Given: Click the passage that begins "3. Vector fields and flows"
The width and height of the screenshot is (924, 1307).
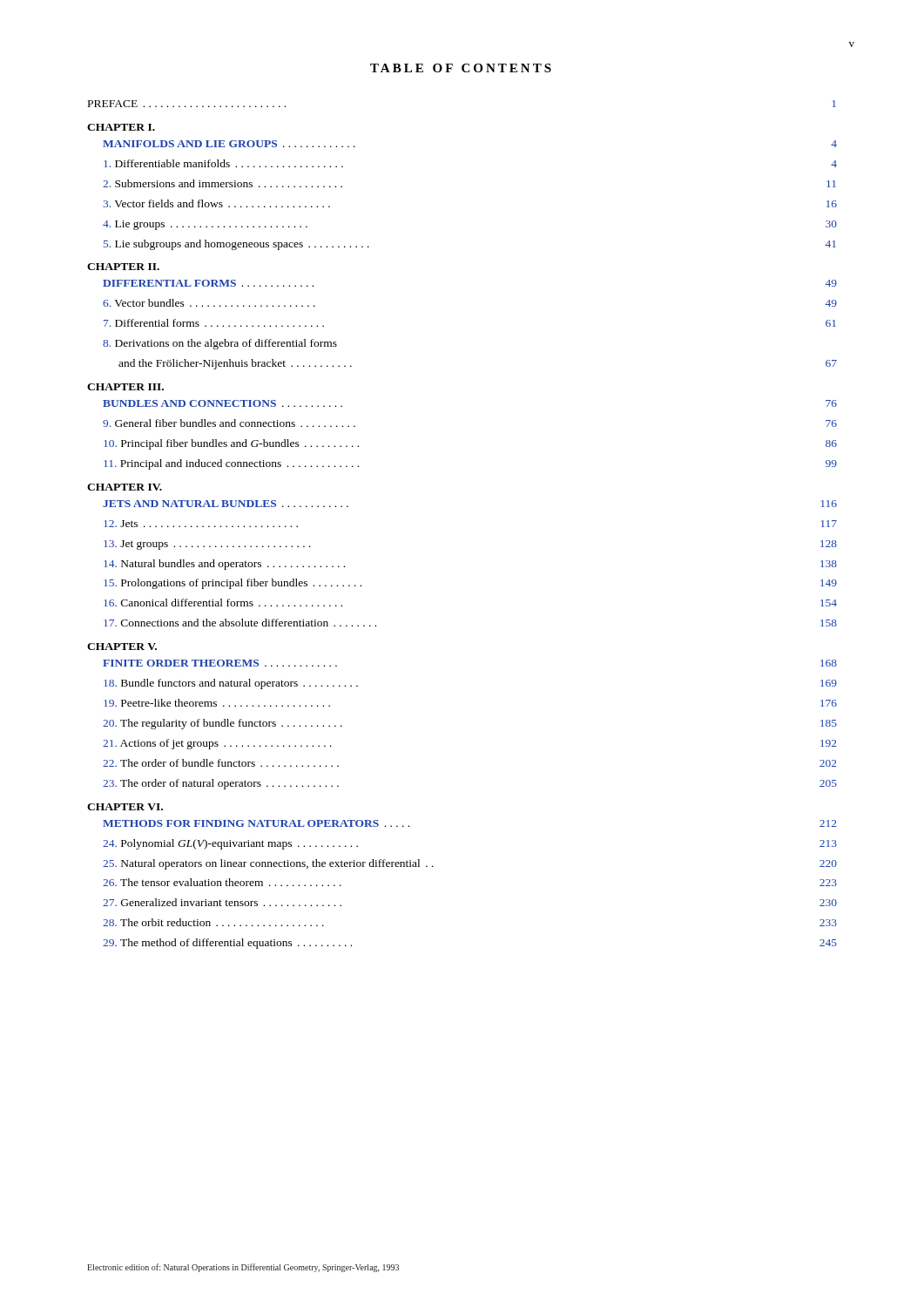Looking at the screenshot, I should tap(166, 203).
